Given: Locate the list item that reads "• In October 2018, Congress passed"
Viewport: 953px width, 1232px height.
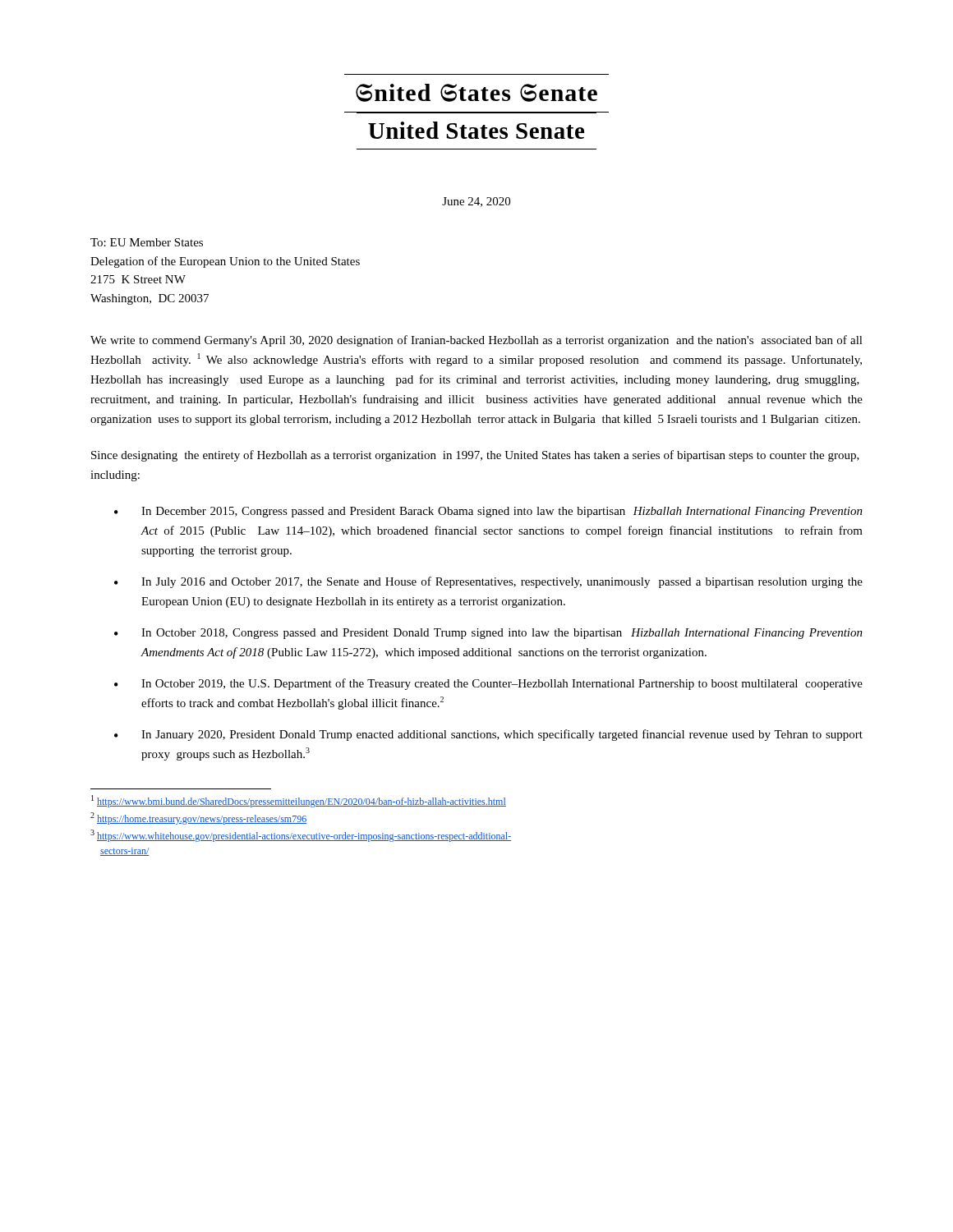Looking at the screenshot, I should pos(488,642).
